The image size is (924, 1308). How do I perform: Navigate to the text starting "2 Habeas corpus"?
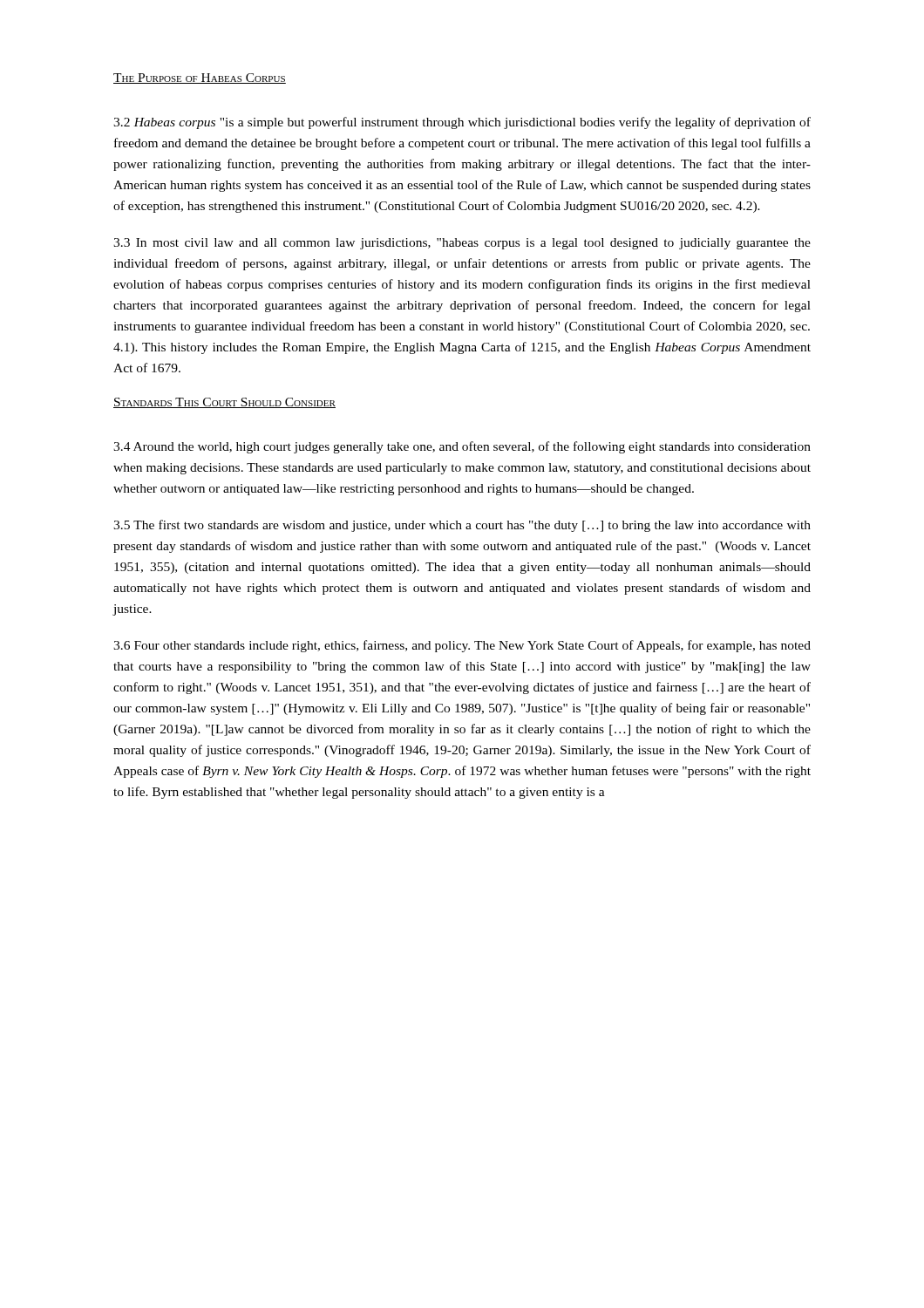[x=462, y=164]
